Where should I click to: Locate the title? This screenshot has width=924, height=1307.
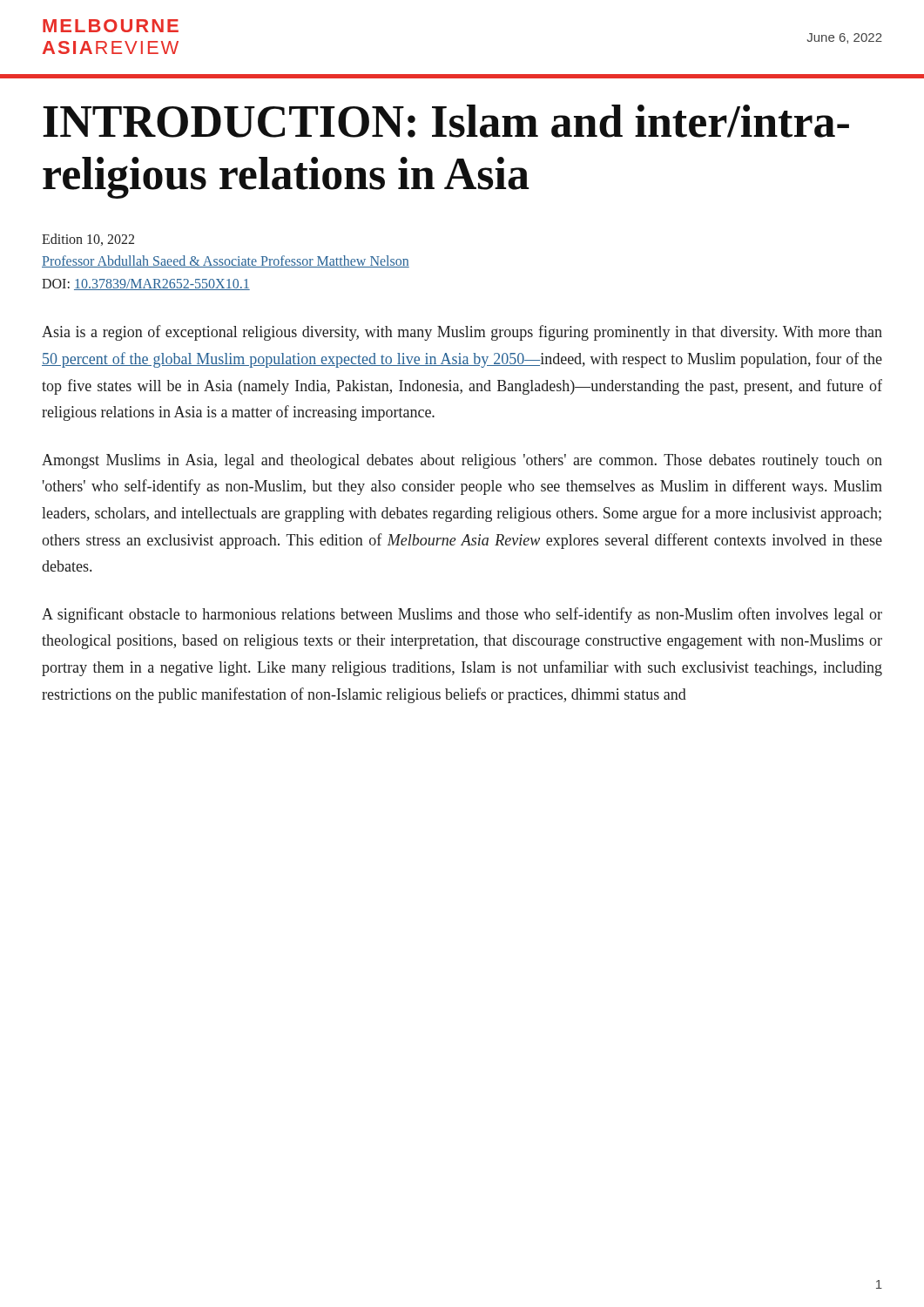tap(462, 148)
